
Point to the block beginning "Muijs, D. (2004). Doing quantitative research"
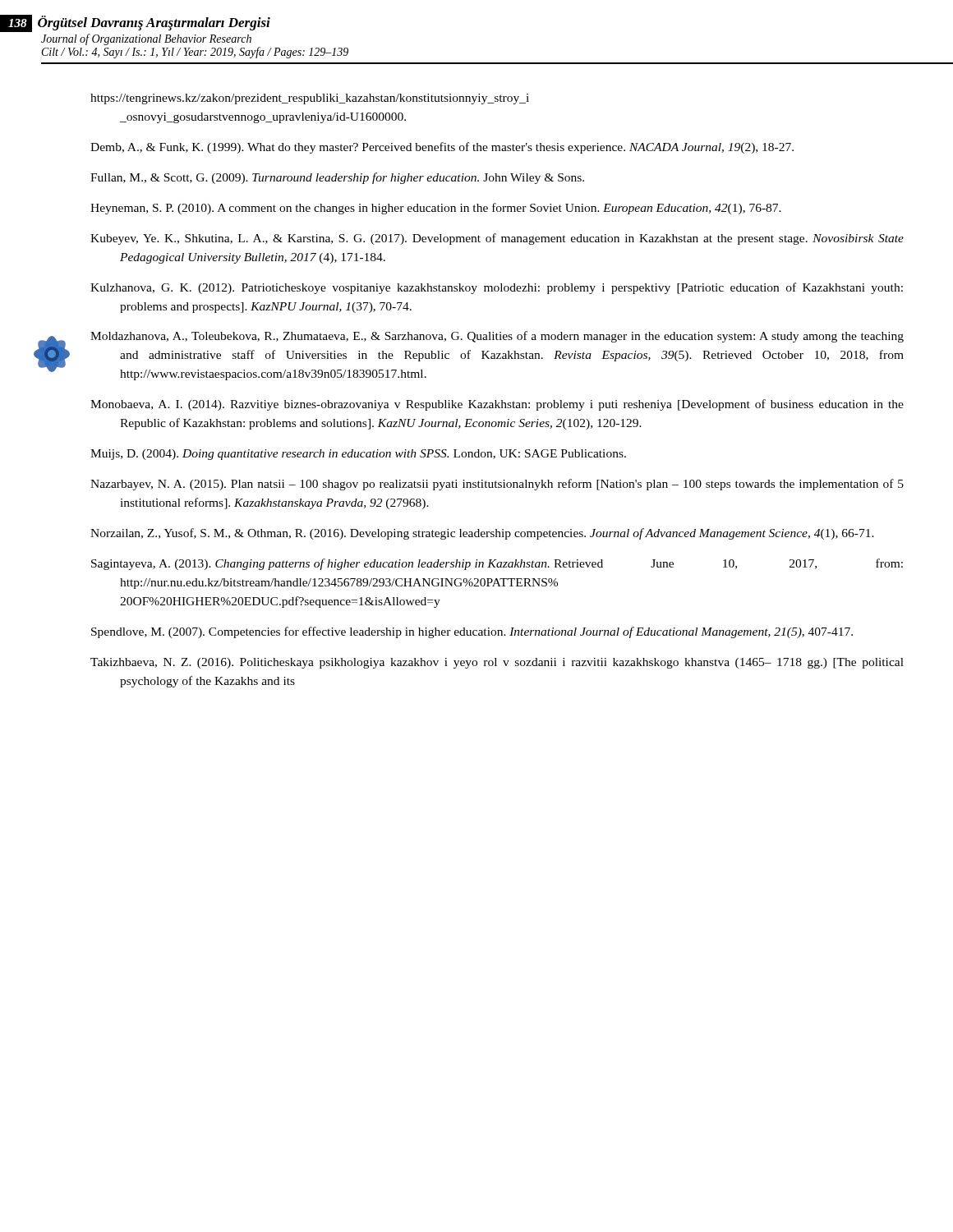(x=359, y=453)
